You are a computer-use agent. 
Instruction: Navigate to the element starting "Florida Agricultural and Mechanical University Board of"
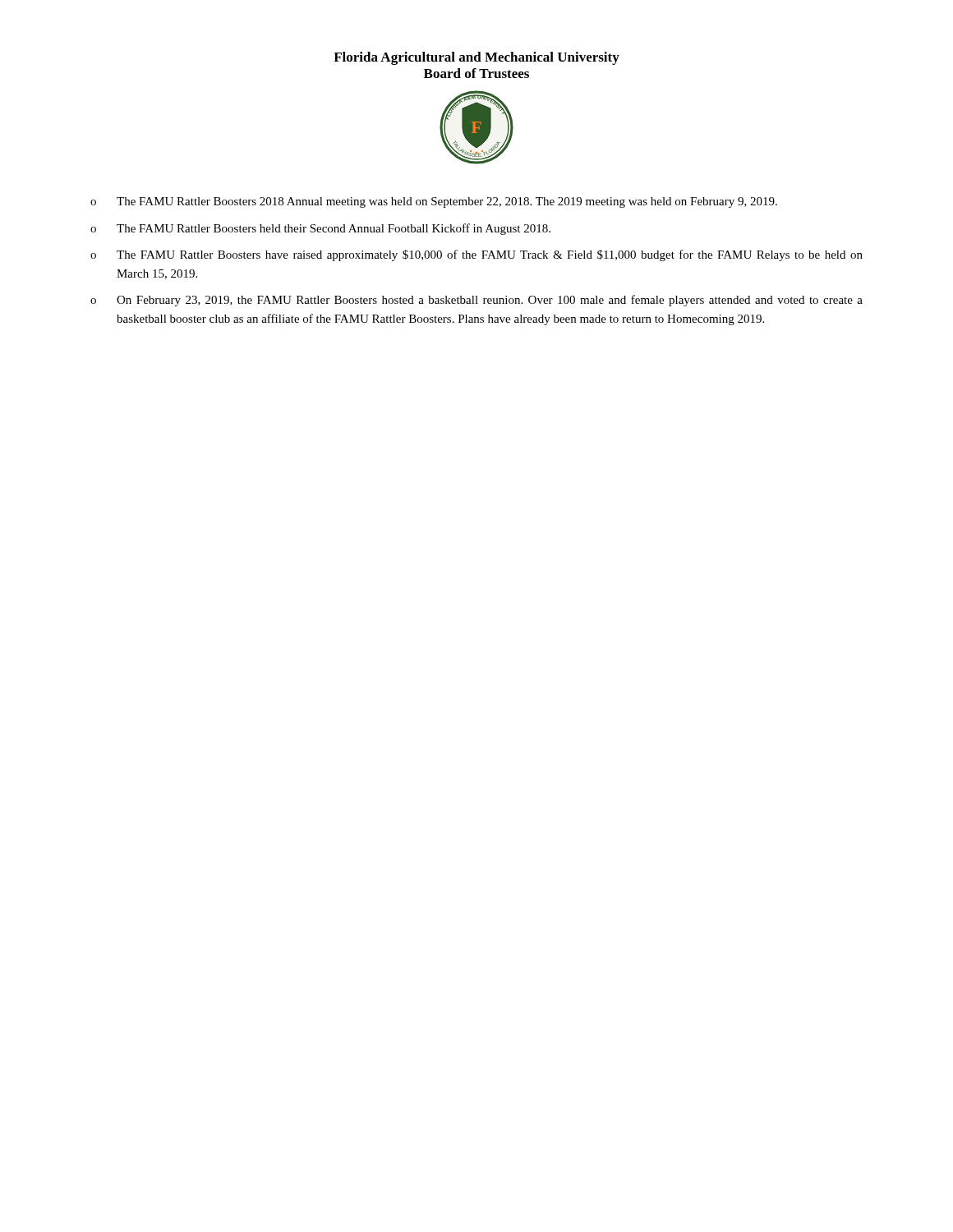[476, 66]
